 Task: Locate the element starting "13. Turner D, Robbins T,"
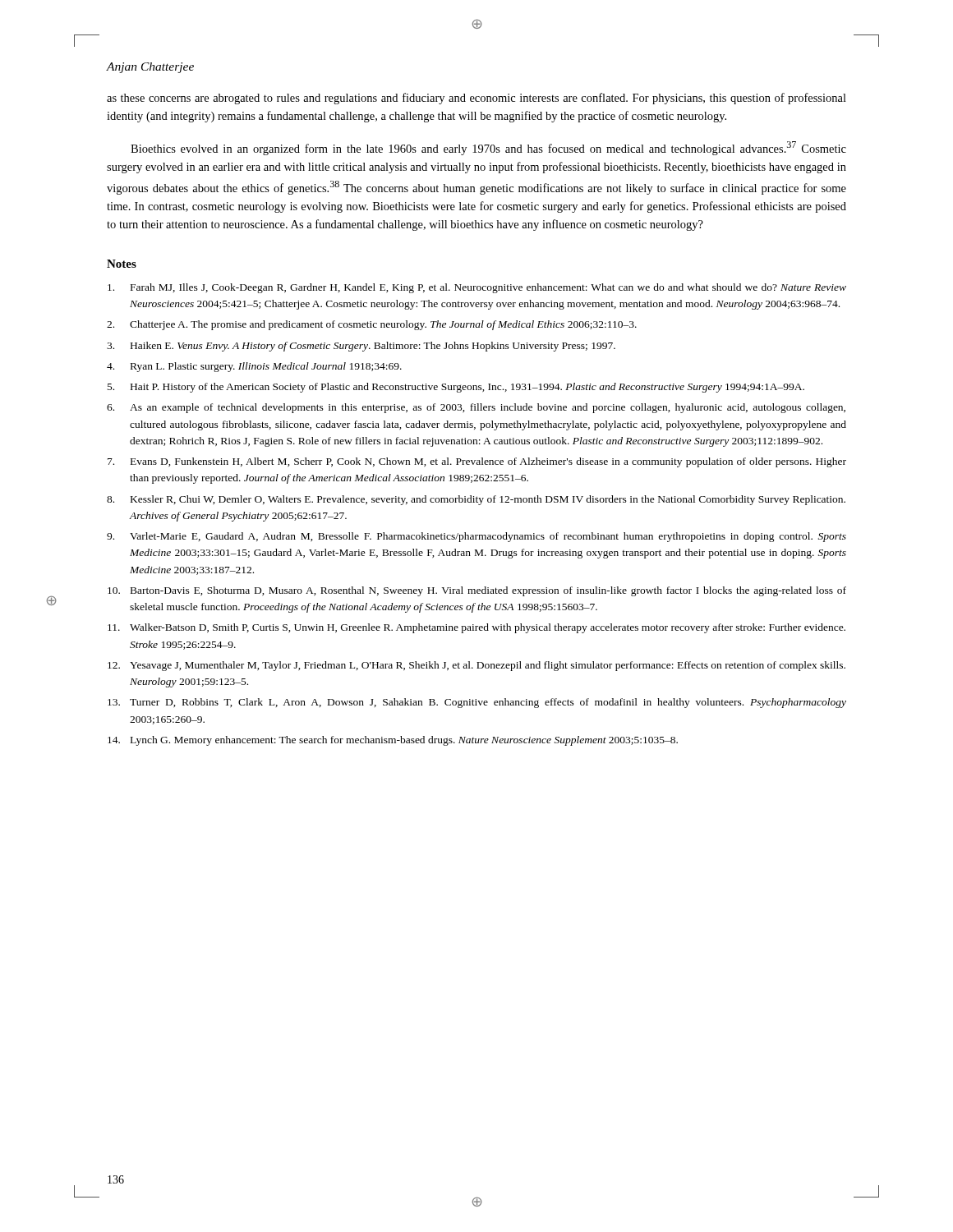pyautogui.click(x=476, y=710)
